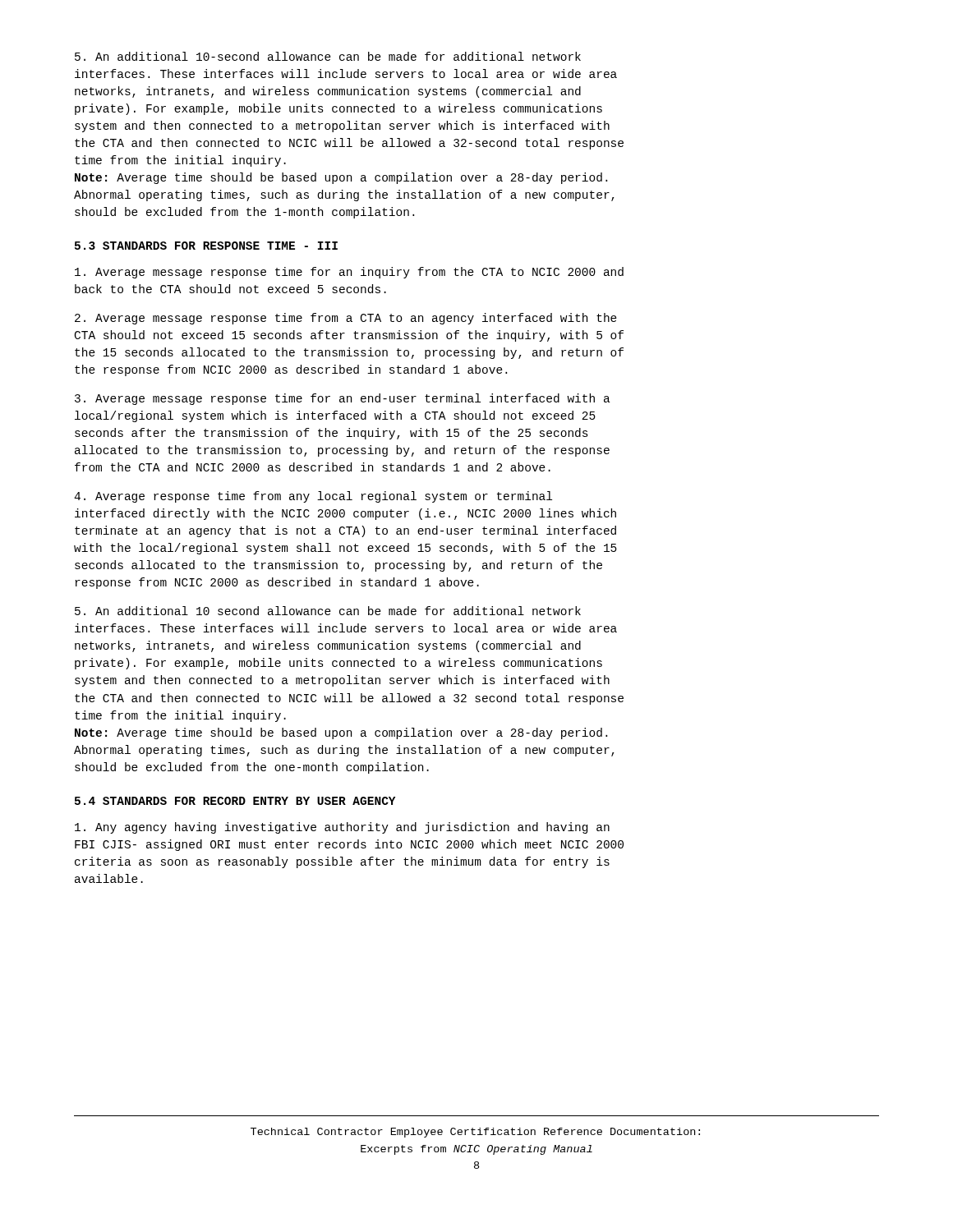
Task: Navigate to the text block starting "An additional 10-second"
Action: click(x=349, y=135)
